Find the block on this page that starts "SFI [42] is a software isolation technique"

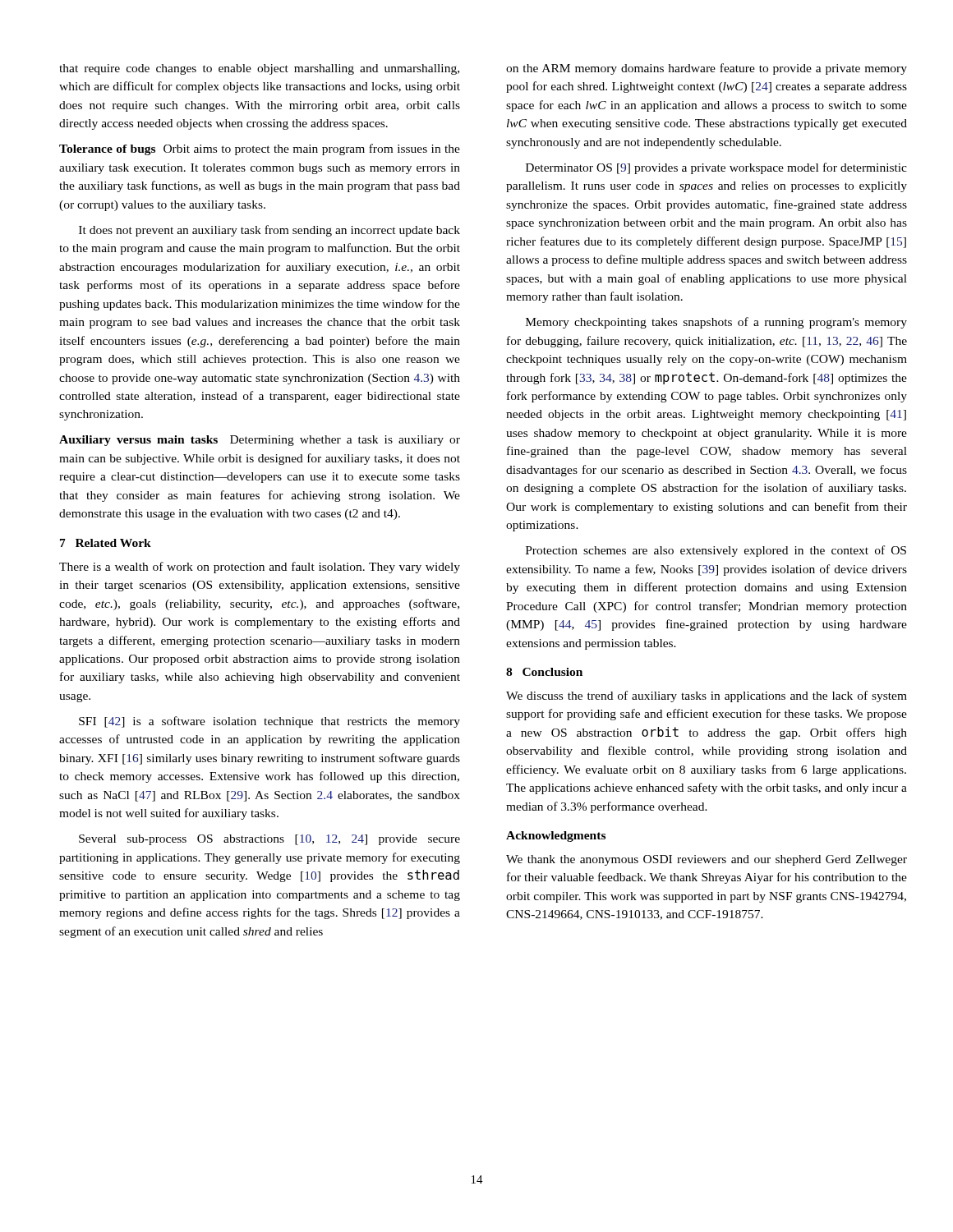coord(260,767)
